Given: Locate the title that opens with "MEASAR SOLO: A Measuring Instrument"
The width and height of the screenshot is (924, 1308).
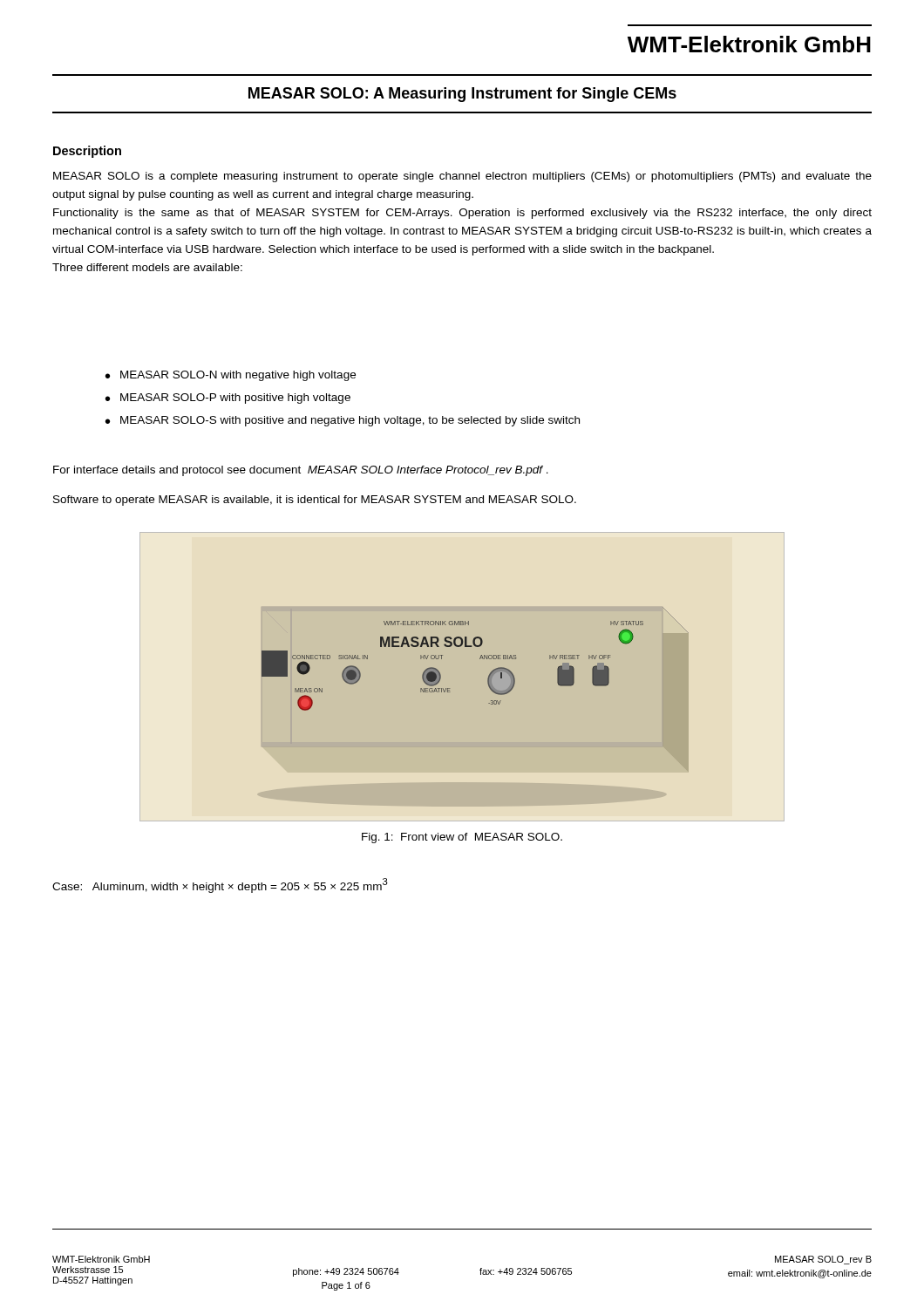Looking at the screenshot, I should pos(462,93).
